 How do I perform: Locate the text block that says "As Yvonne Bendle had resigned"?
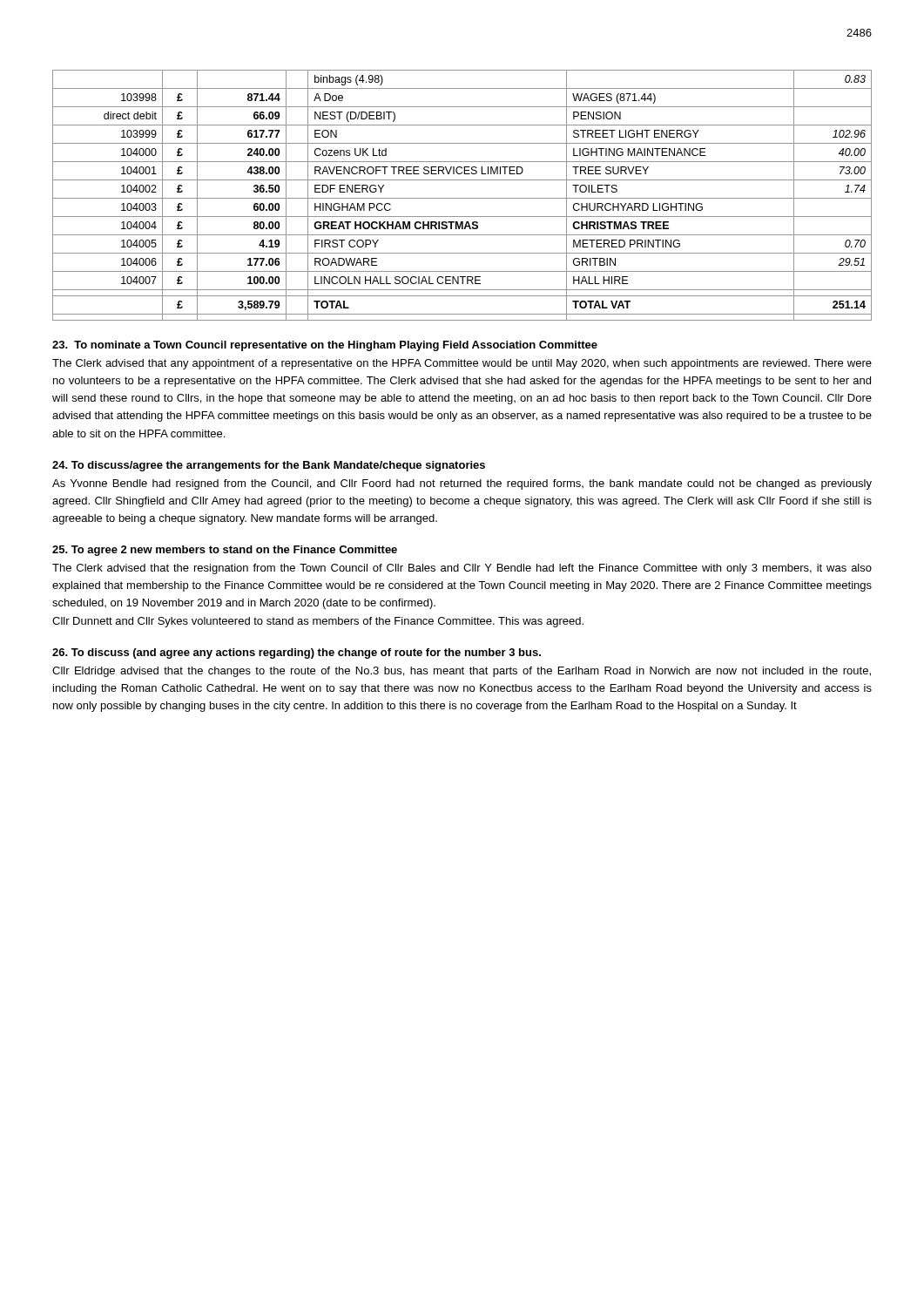(x=462, y=500)
